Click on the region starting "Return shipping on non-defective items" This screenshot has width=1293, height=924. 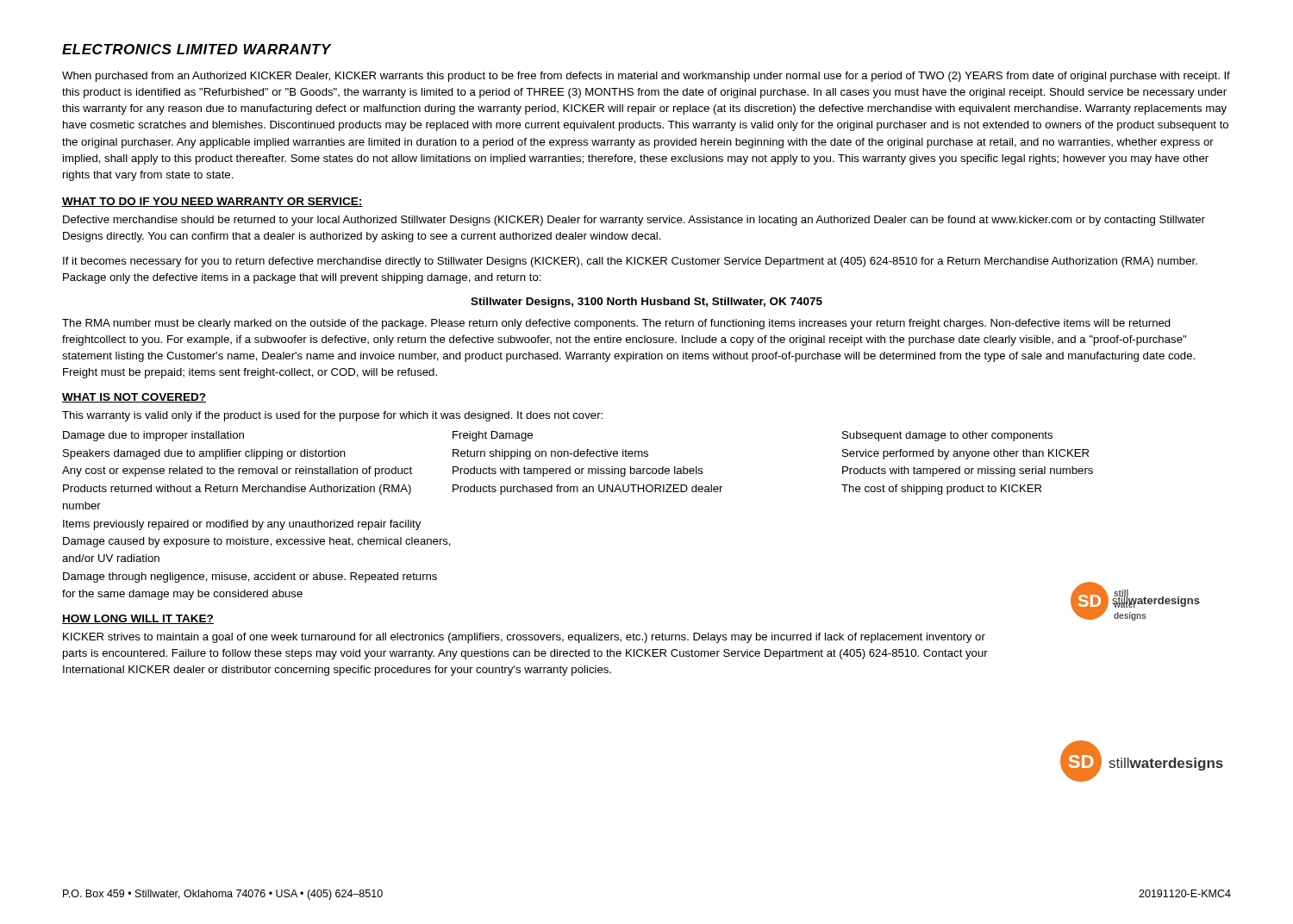(x=550, y=453)
